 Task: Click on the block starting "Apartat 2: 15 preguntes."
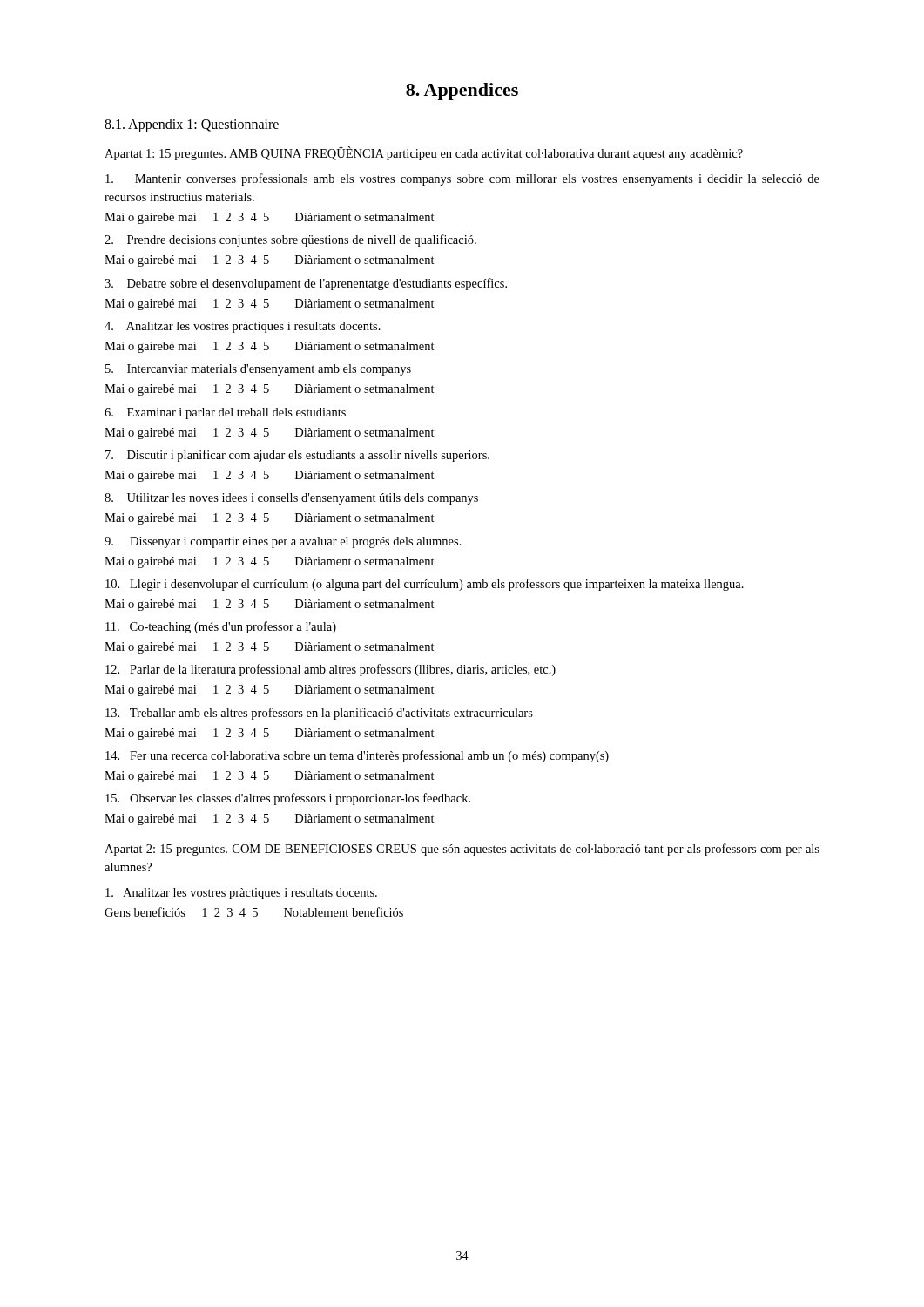pyautogui.click(x=462, y=858)
